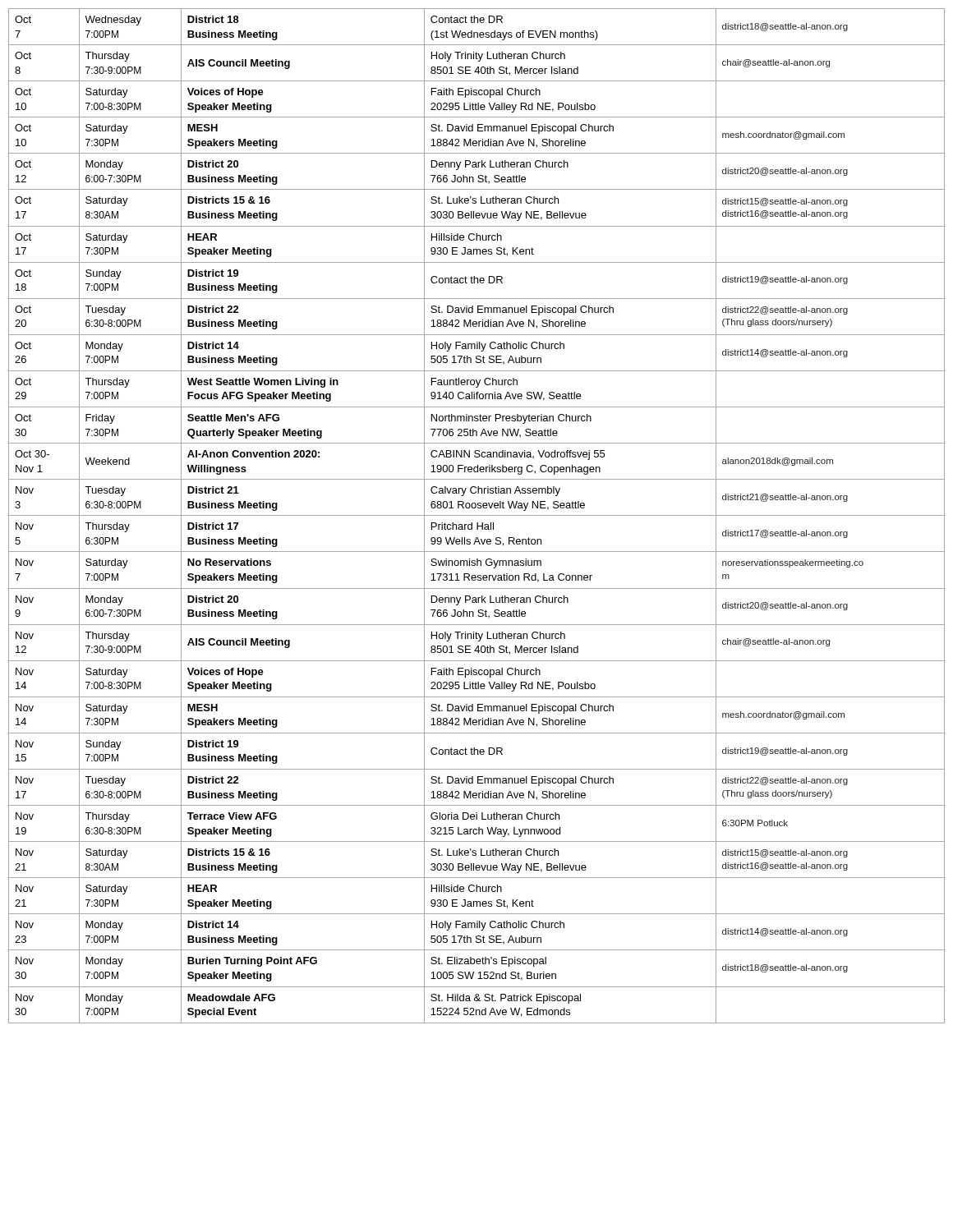Find the table that mentions "Nov 17"
Image resolution: width=953 pixels, height=1232 pixels.
(x=476, y=516)
